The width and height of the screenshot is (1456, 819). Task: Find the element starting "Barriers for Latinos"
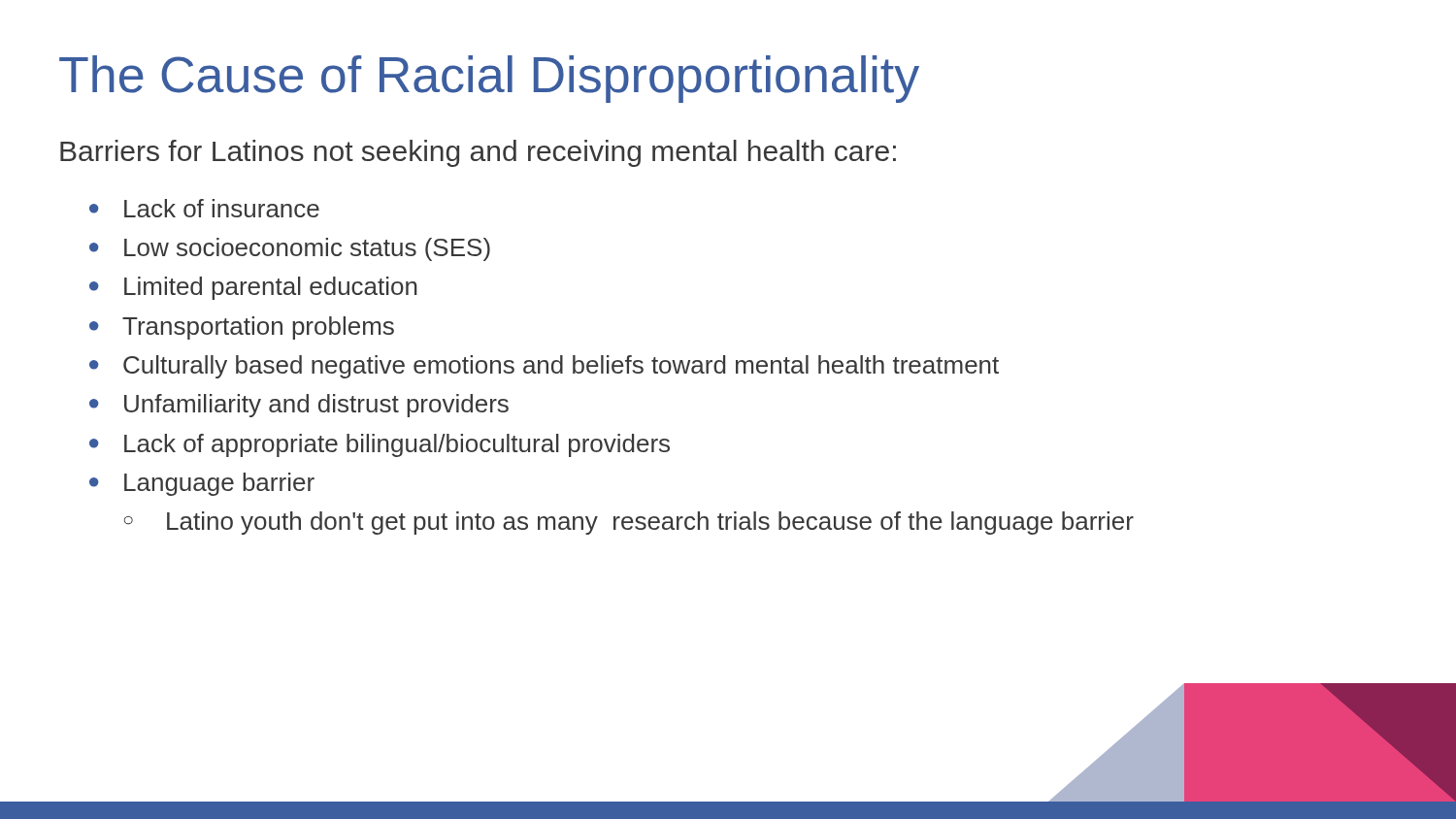pos(478,151)
